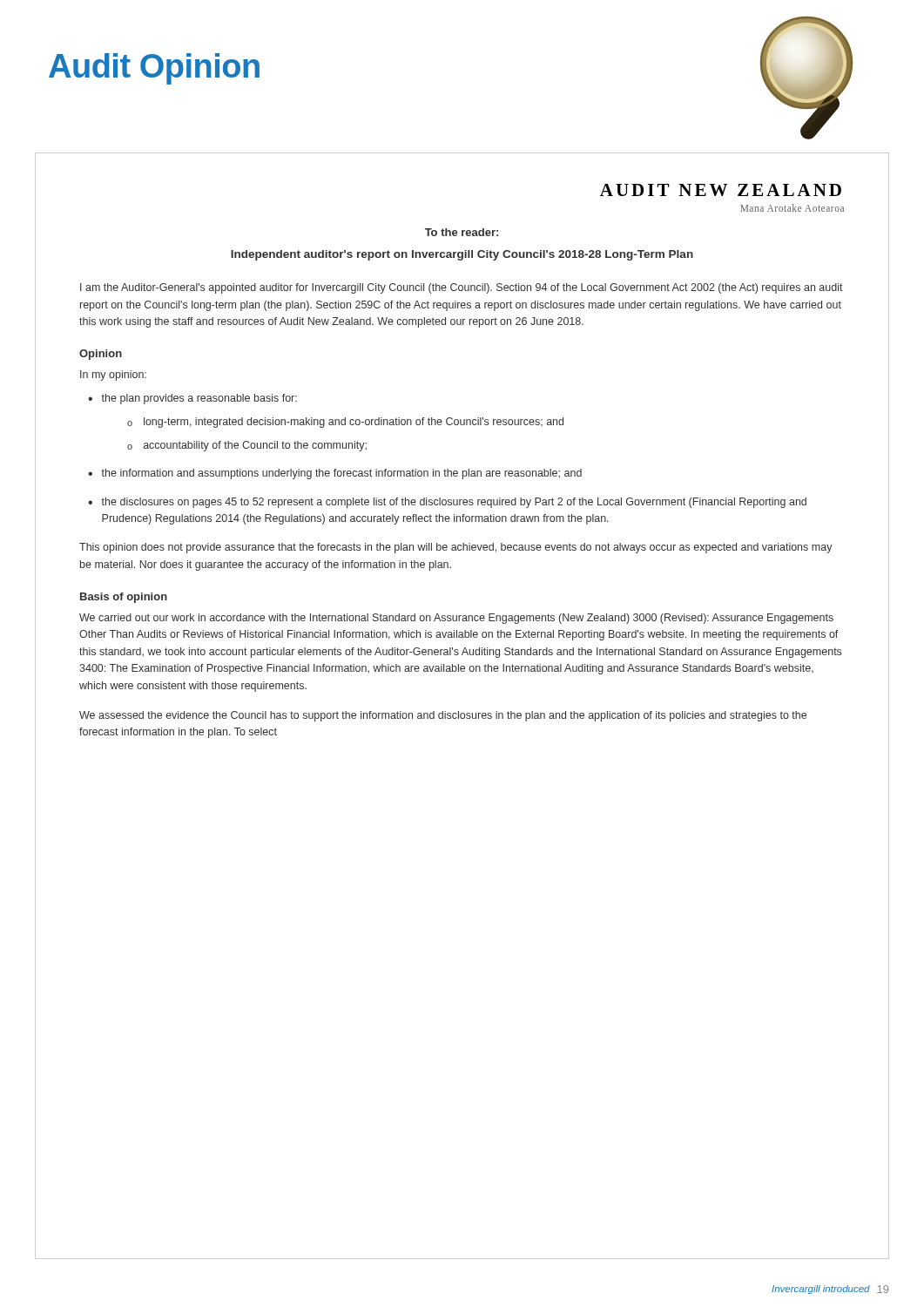
Task: Point to "Audit Opinion"
Action: click(x=154, y=66)
